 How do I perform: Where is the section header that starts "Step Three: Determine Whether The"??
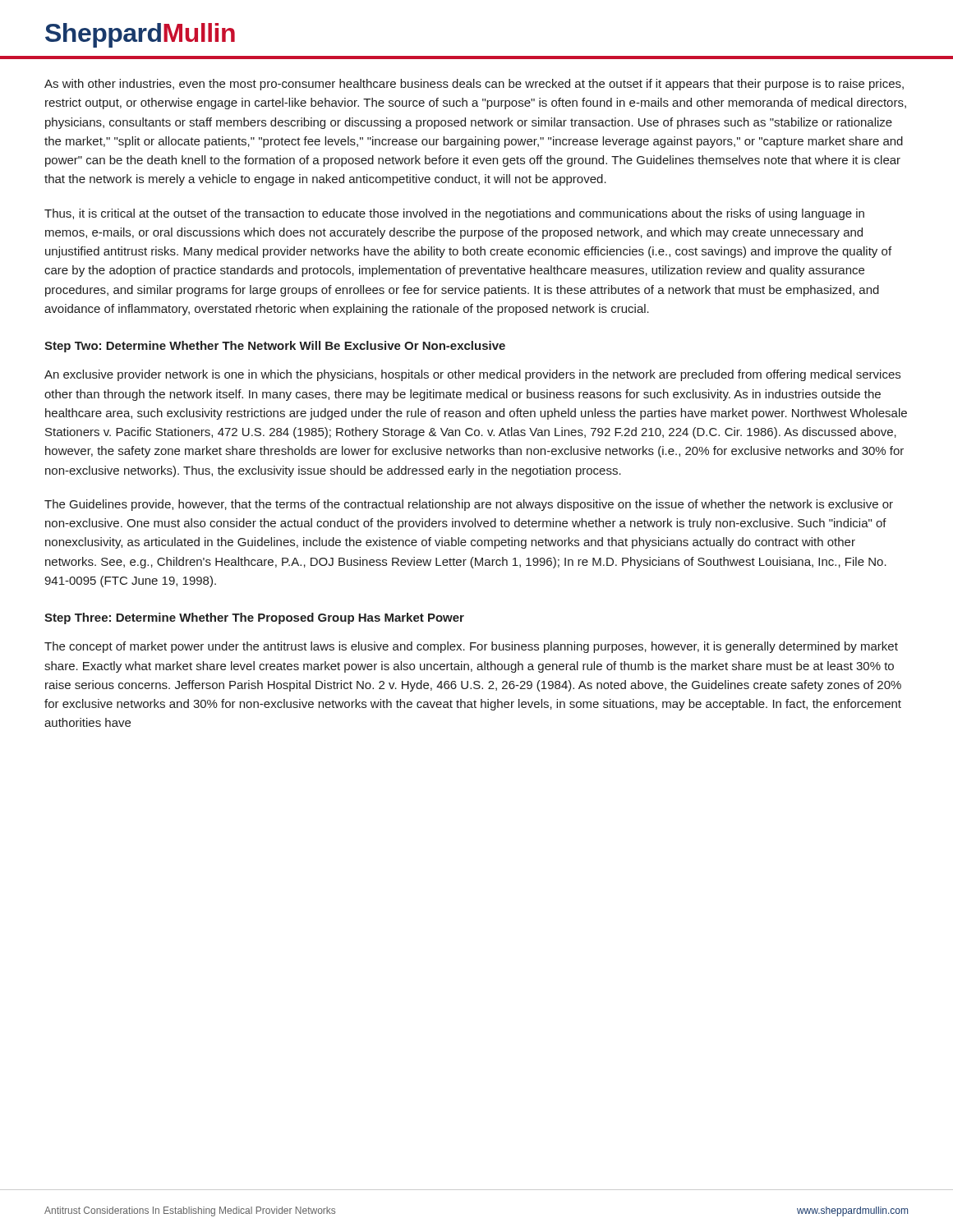254,617
